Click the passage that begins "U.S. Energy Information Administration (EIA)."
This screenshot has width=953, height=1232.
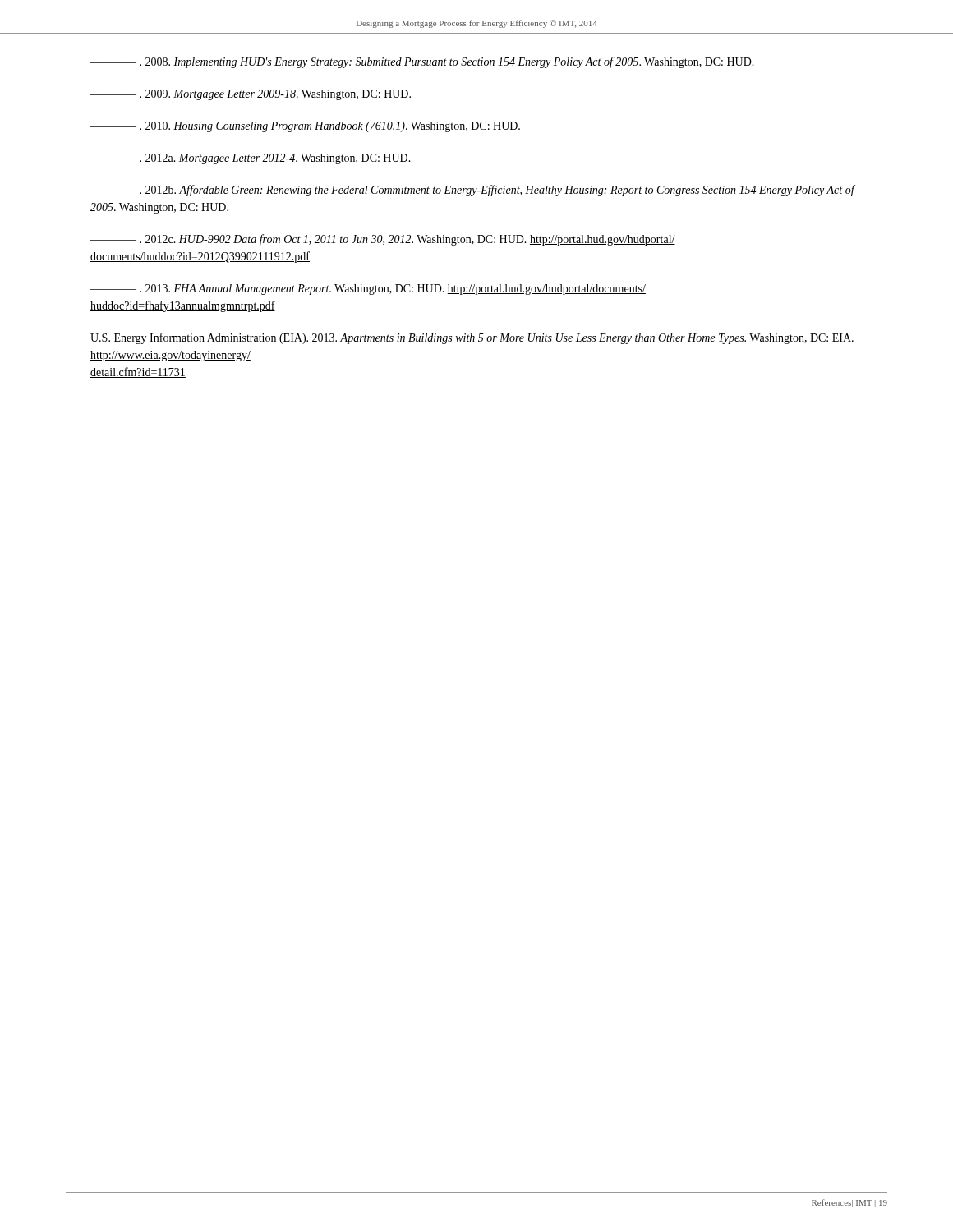[x=472, y=338]
